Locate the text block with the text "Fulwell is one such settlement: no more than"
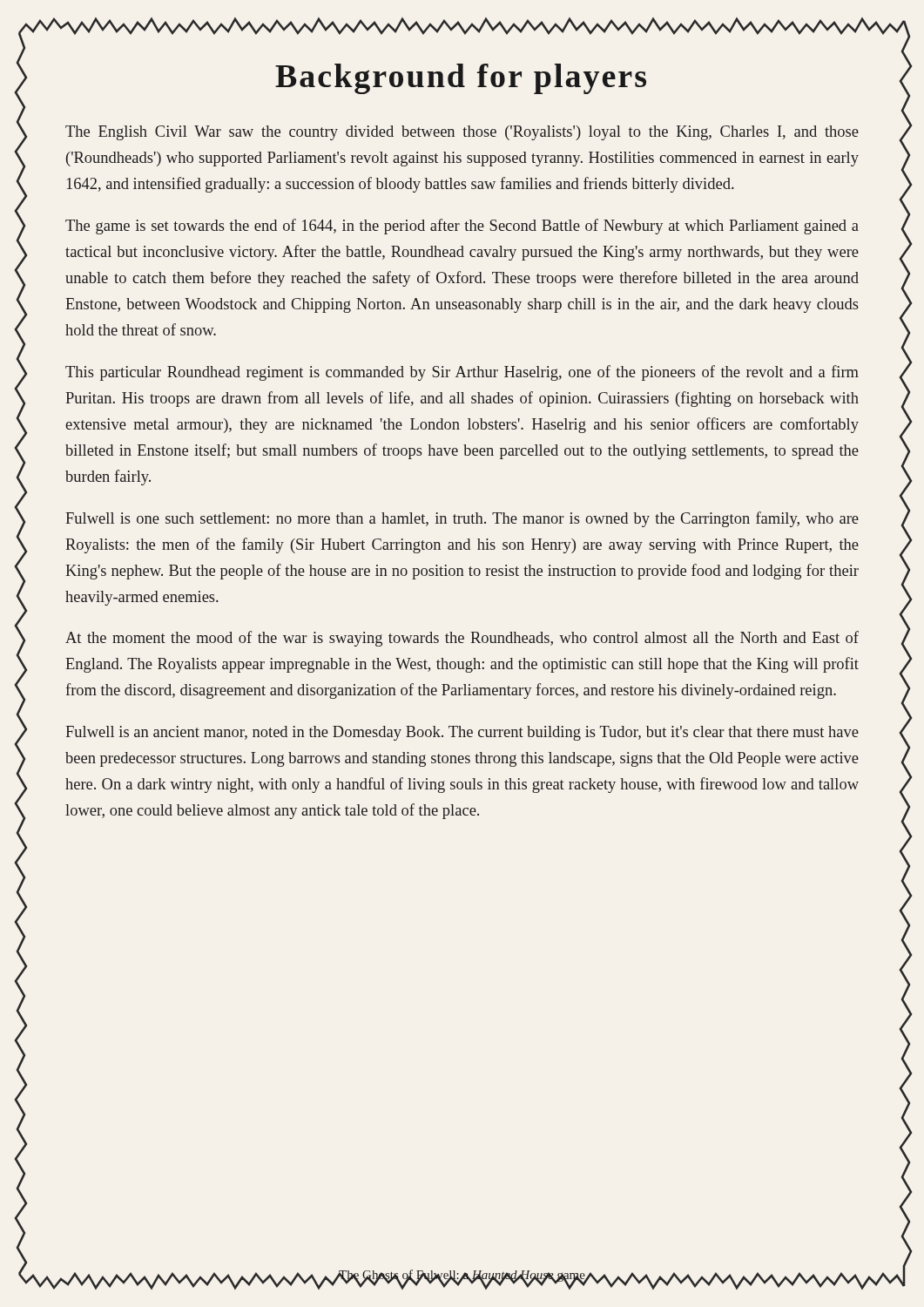924x1307 pixels. (x=462, y=557)
